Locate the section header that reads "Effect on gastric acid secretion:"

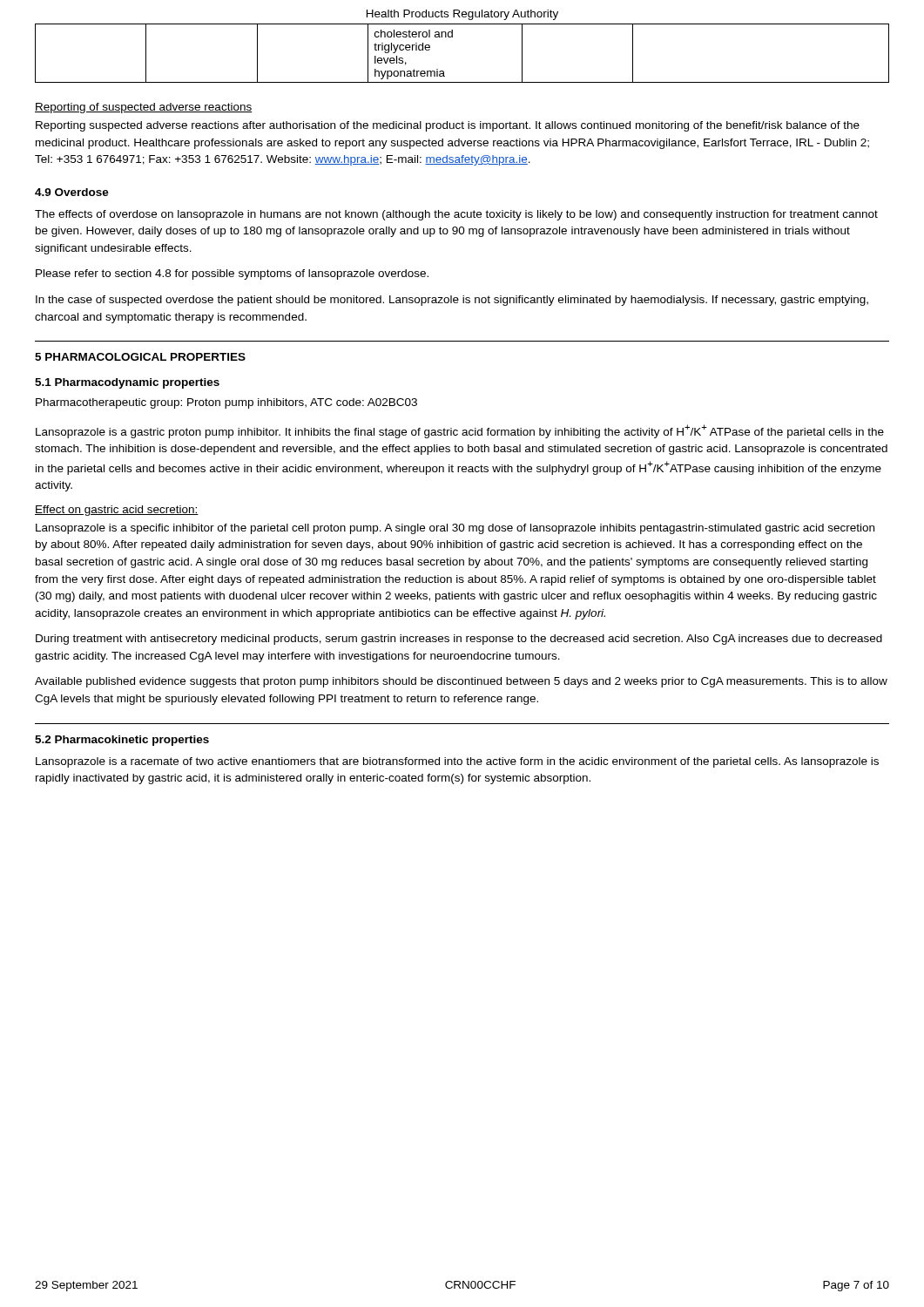tap(116, 509)
